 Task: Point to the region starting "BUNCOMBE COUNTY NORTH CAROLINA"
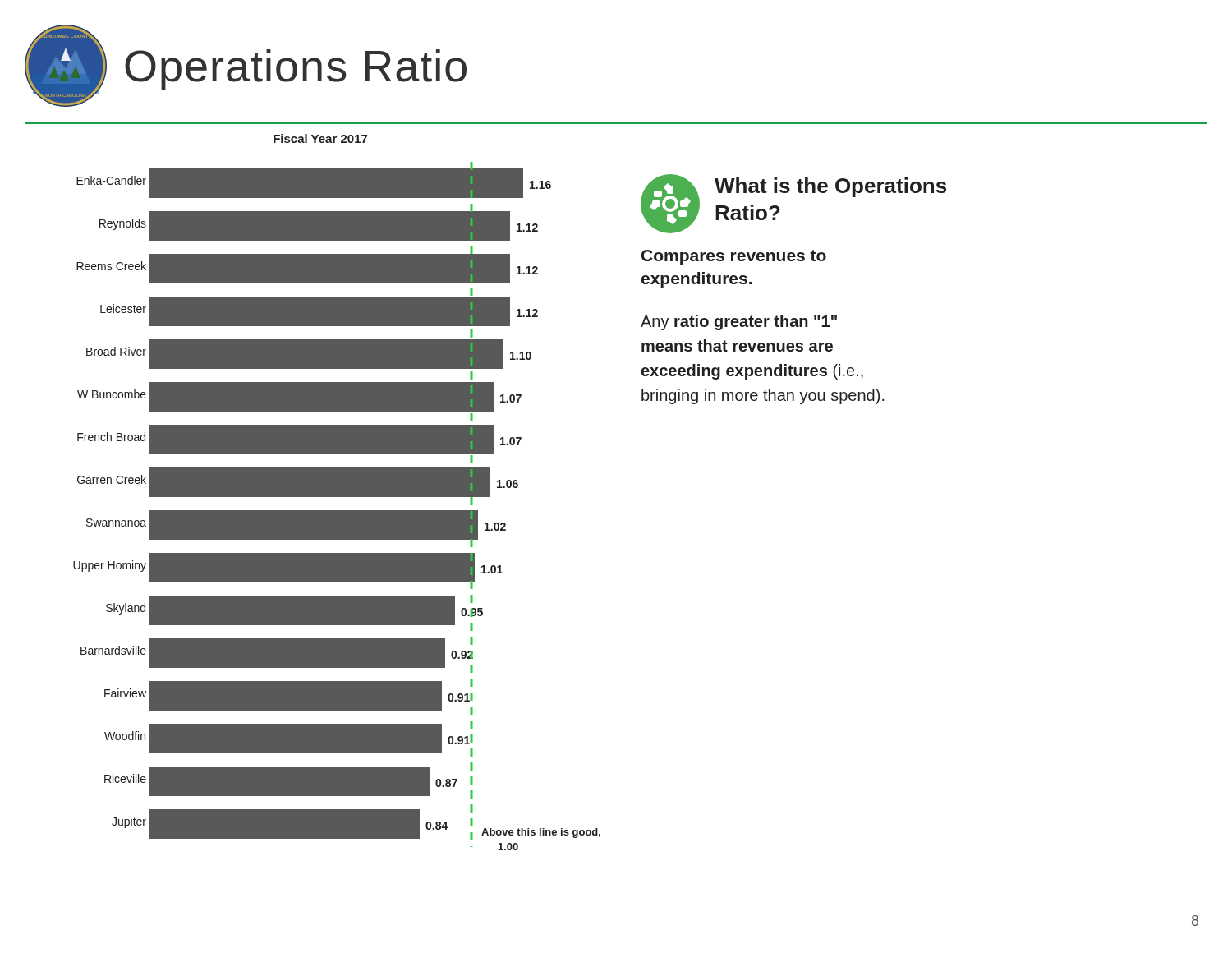(247, 66)
